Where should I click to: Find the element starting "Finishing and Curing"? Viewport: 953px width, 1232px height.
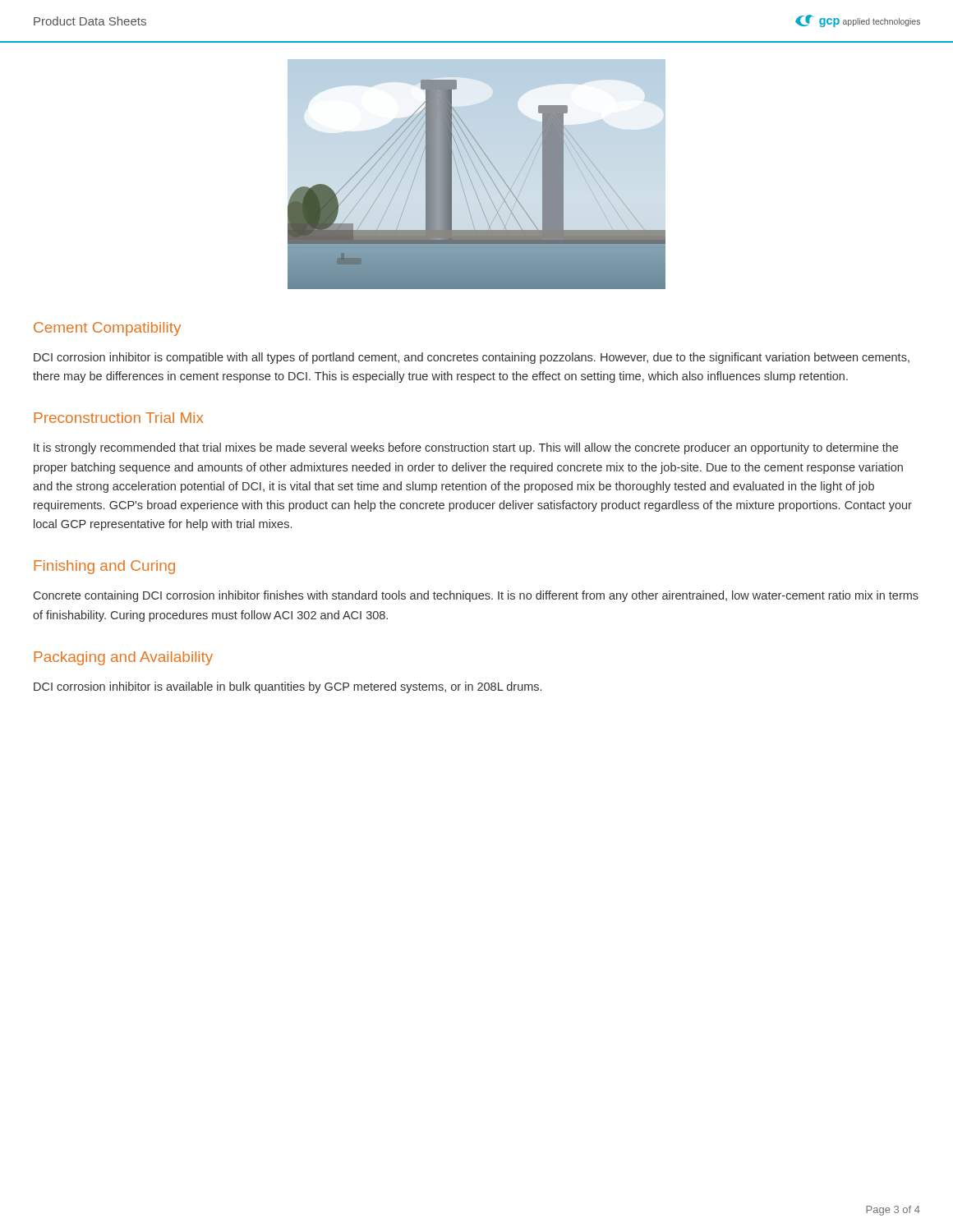(x=104, y=567)
